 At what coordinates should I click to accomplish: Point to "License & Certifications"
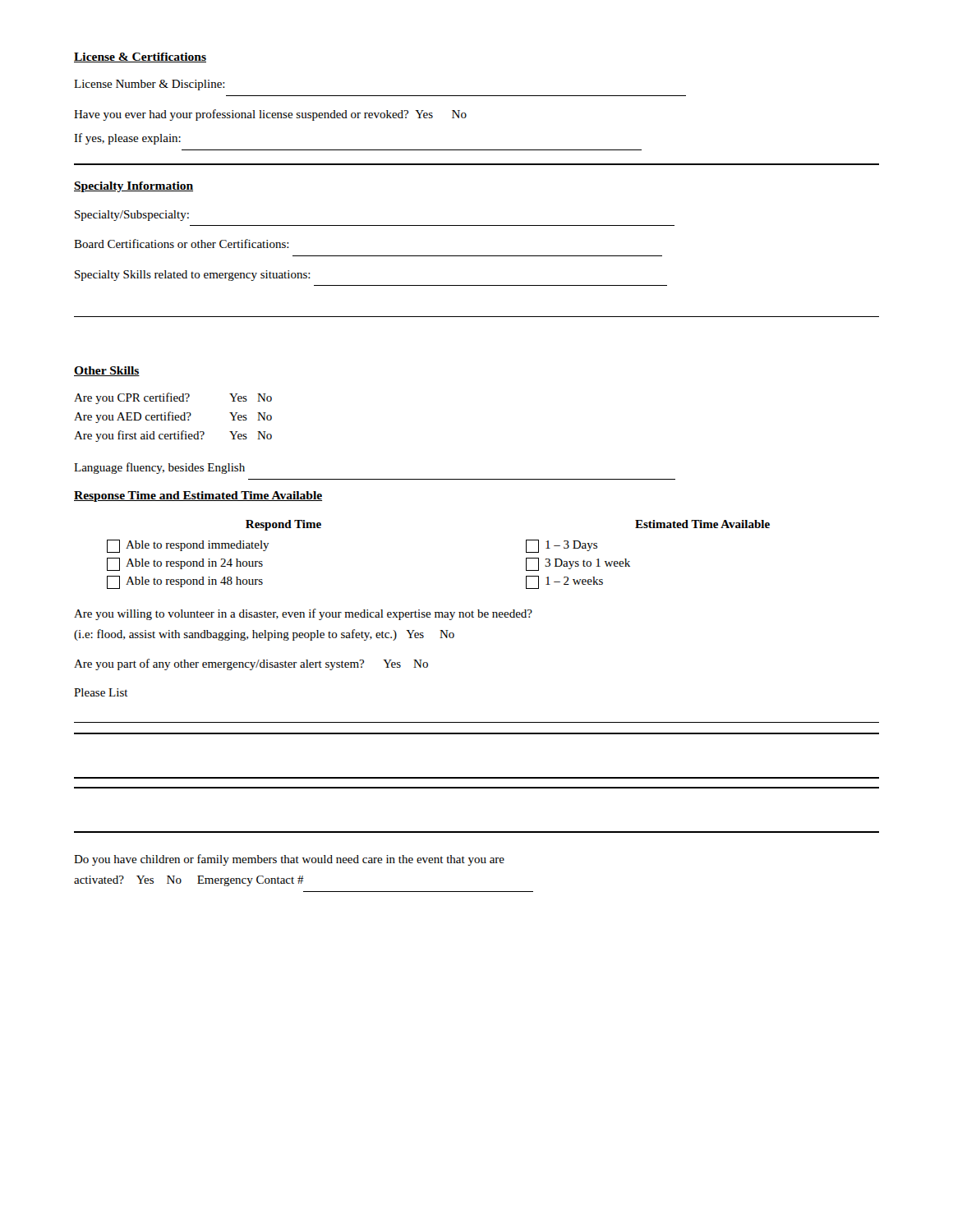pyautogui.click(x=140, y=56)
